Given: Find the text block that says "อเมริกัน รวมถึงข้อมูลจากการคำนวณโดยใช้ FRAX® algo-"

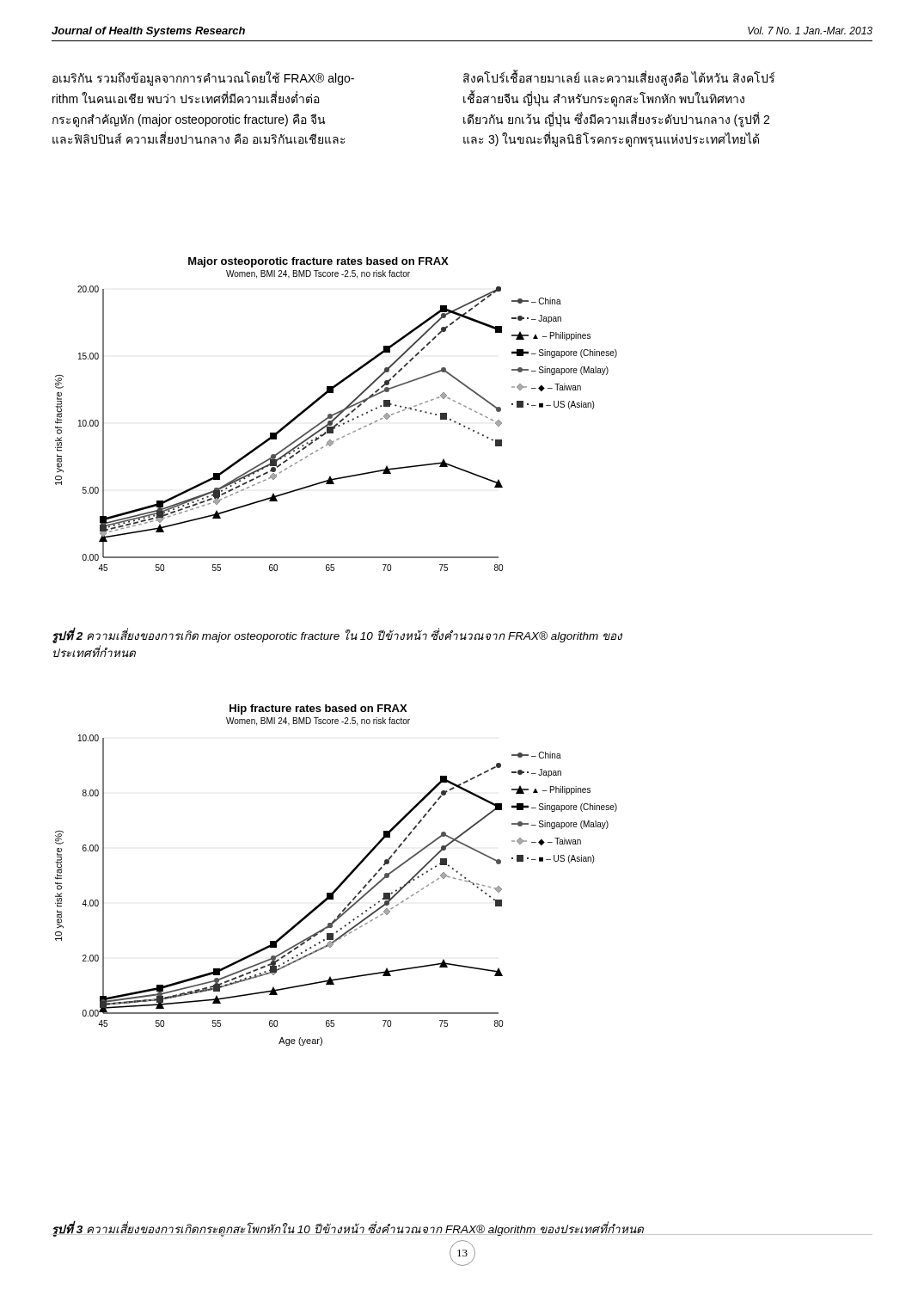Looking at the screenshot, I should pos(203,109).
